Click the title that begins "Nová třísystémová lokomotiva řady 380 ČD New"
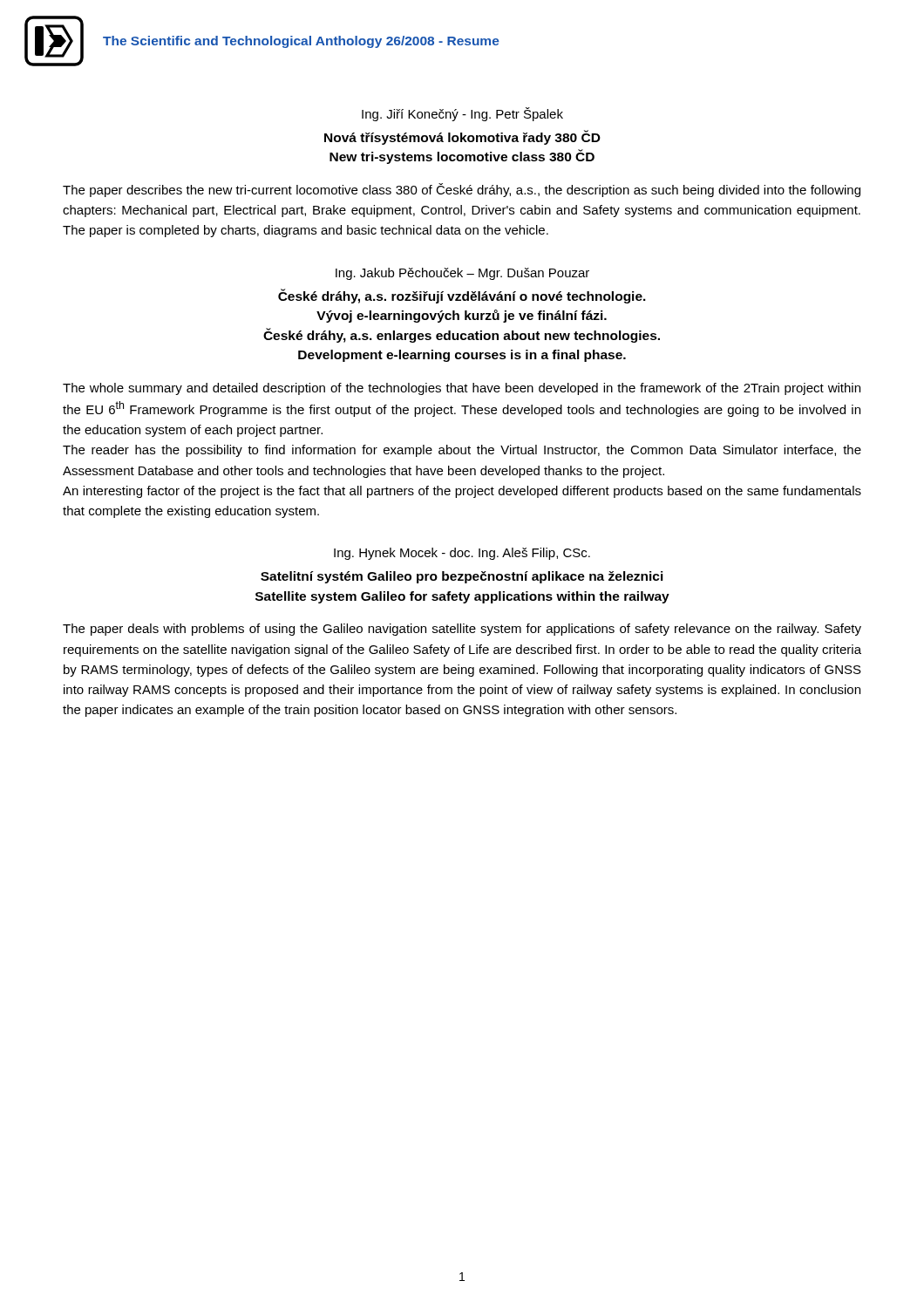 pos(462,147)
